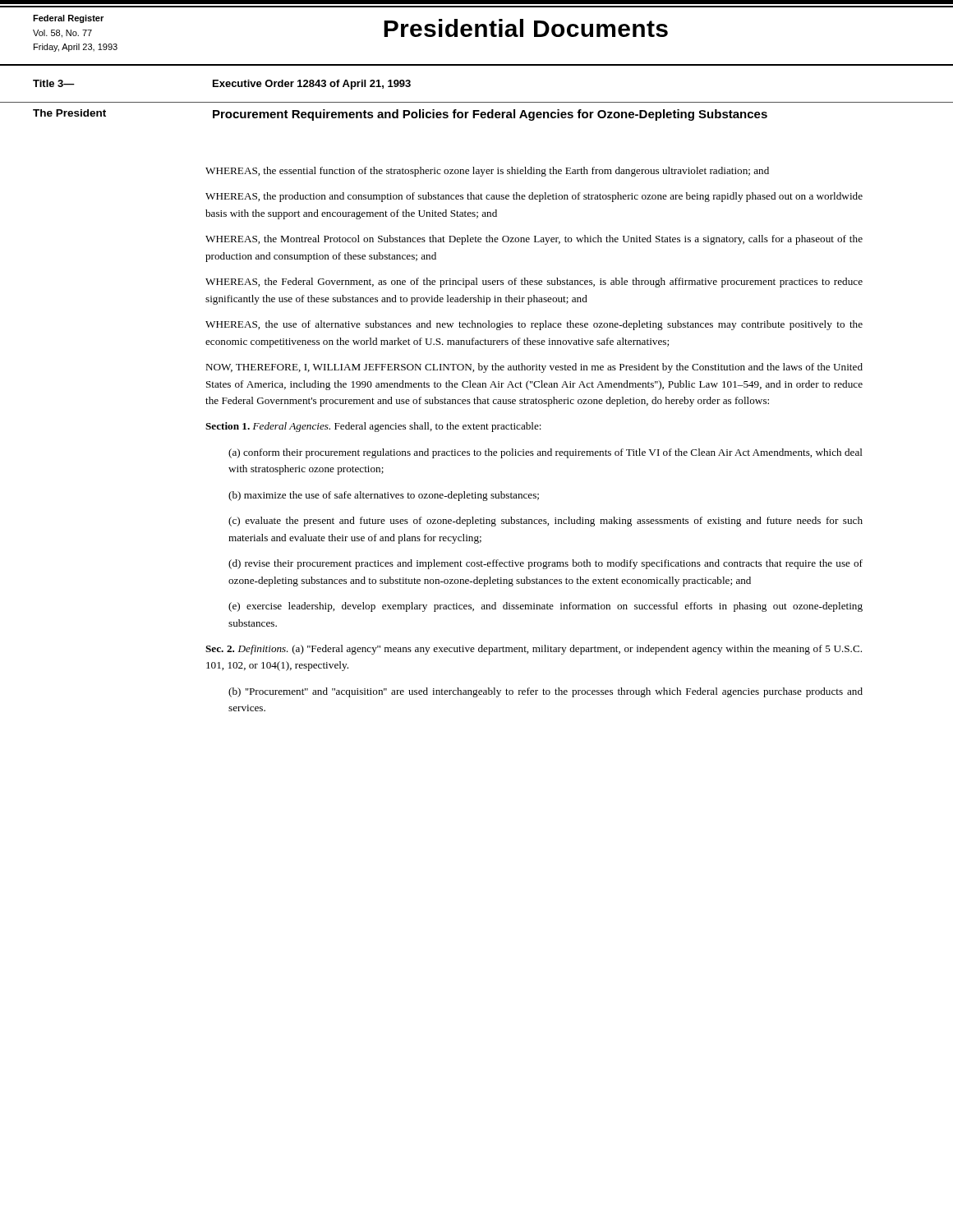Locate the title with the text "Presidential Documents"
Screen dimensions: 1232x953
click(x=526, y=28)
